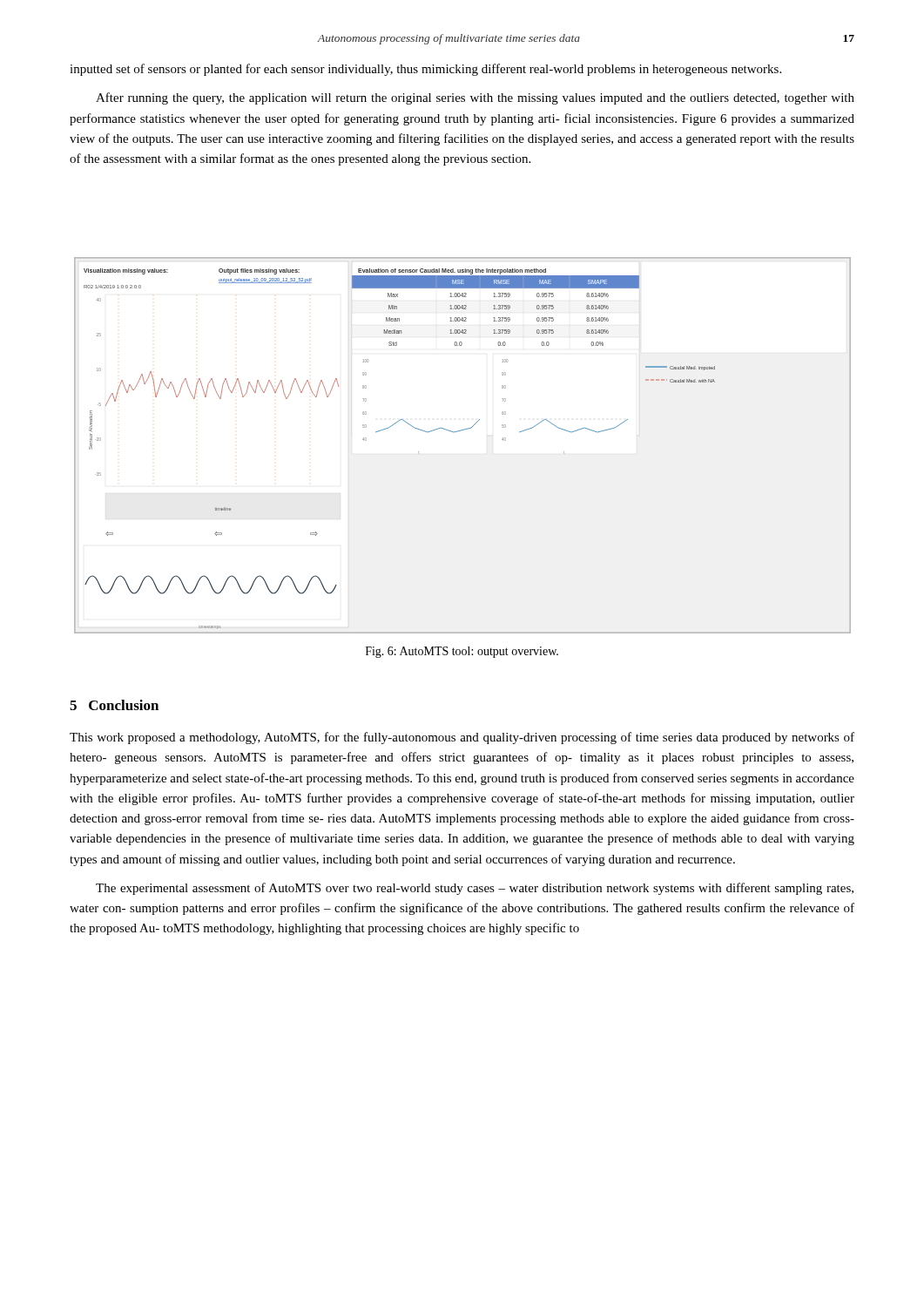Find the region starting "Fig. 6: AutoMTS tool: output overview."
This screenshot has height=1307, width=924.
pos(462,651)
